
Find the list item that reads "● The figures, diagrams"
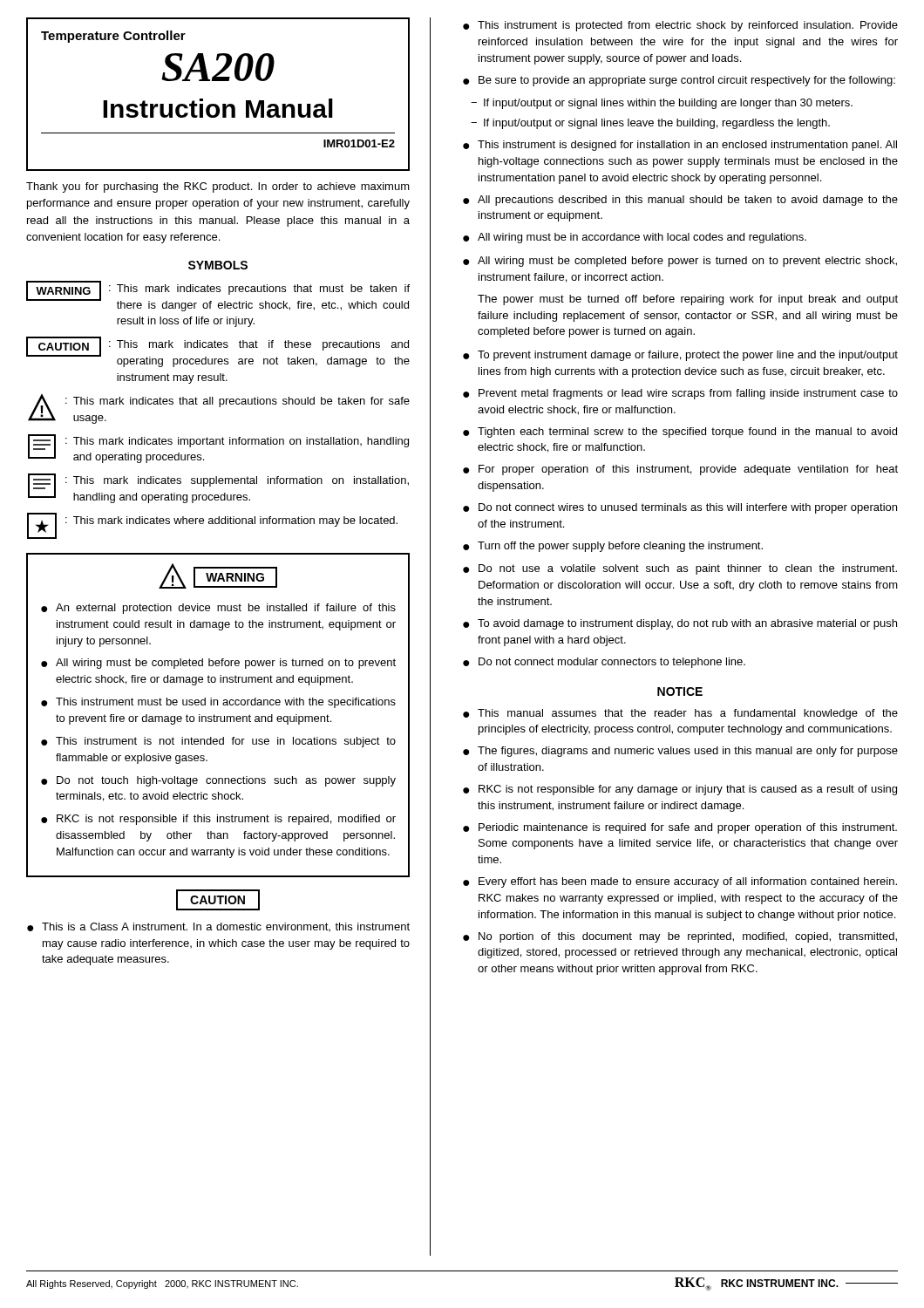[680, 759]
